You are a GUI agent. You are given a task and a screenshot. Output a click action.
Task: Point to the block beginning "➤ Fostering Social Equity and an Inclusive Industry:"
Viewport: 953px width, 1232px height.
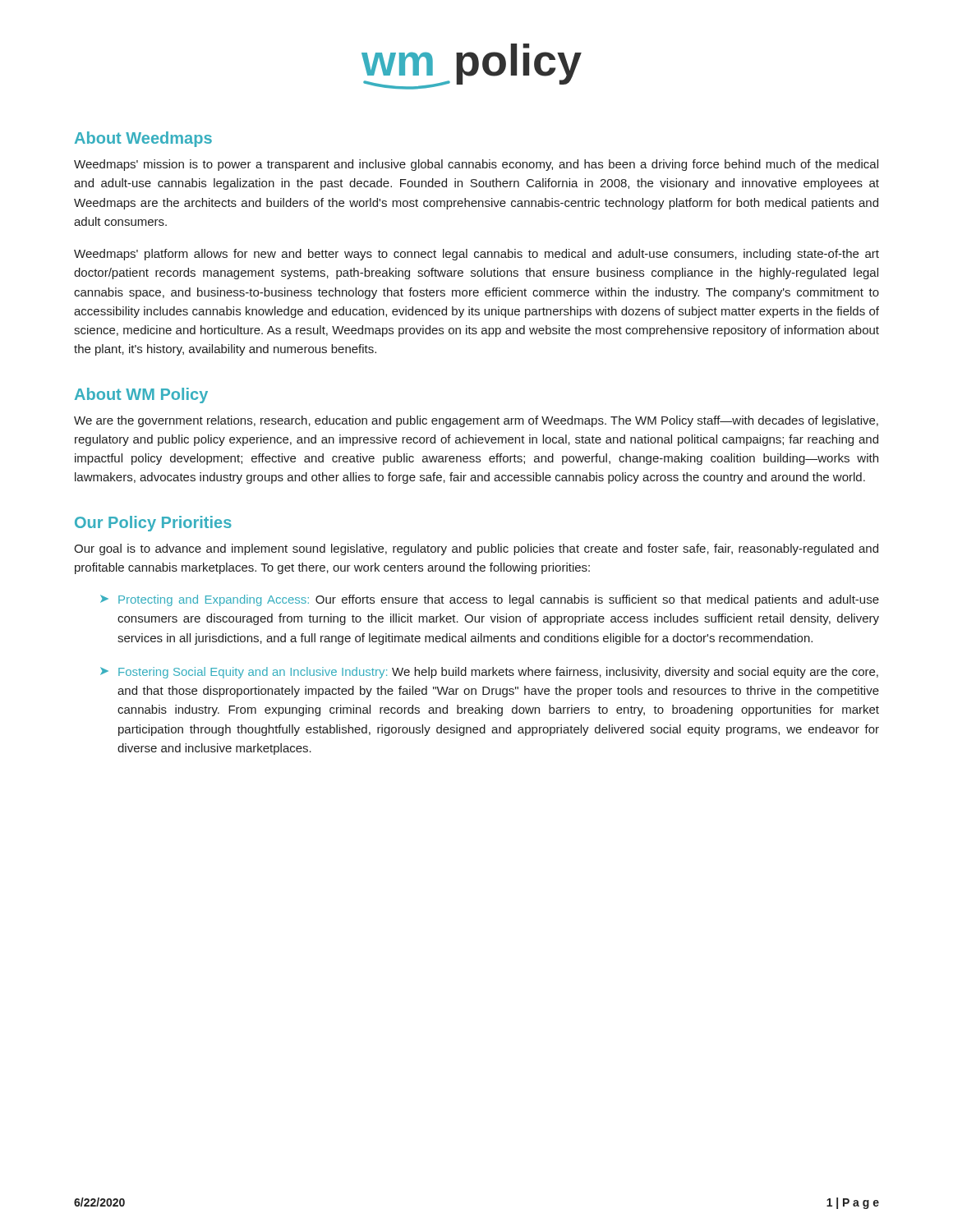coord(489,710)
